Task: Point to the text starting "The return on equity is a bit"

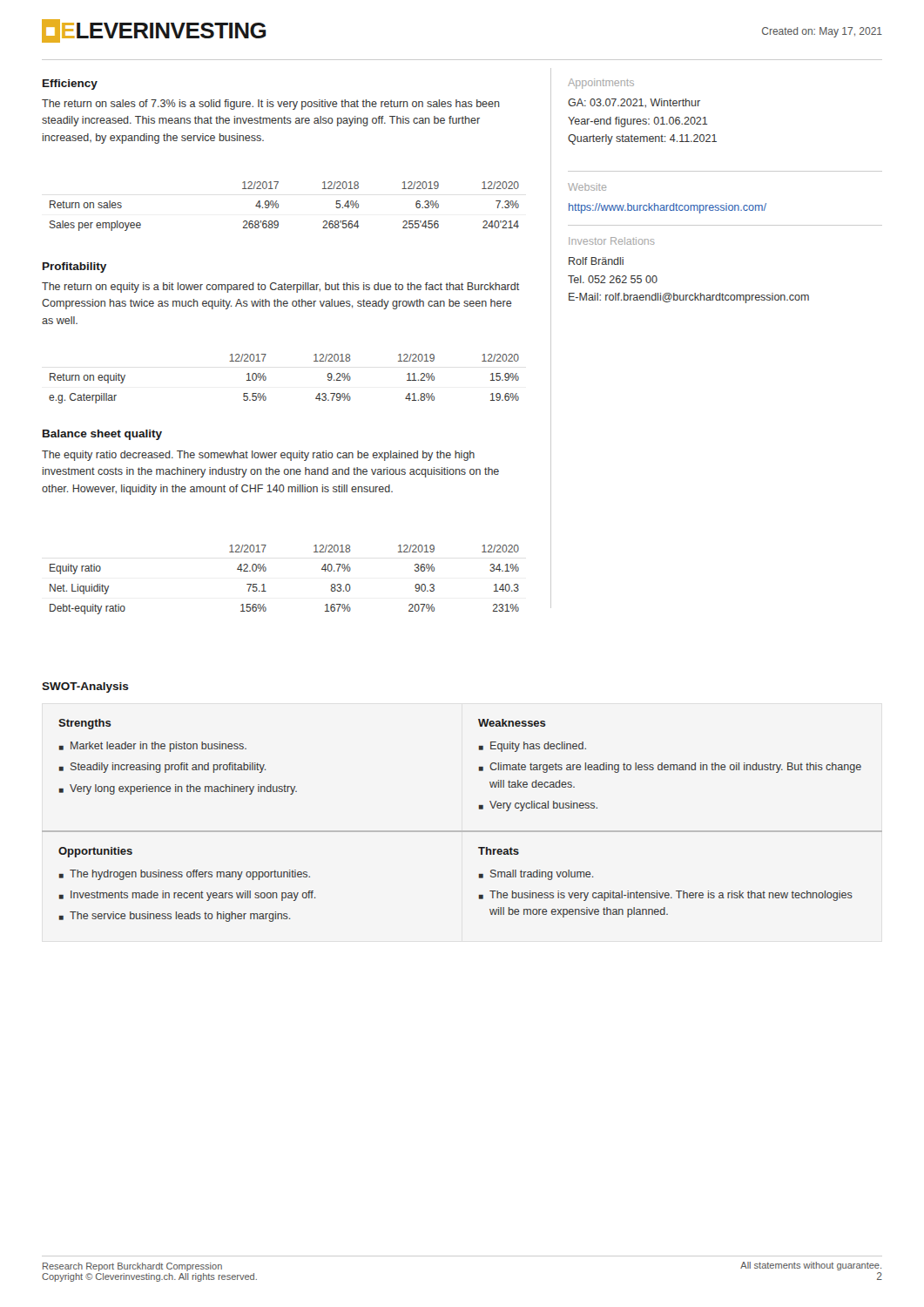Action: pos(280,304)
